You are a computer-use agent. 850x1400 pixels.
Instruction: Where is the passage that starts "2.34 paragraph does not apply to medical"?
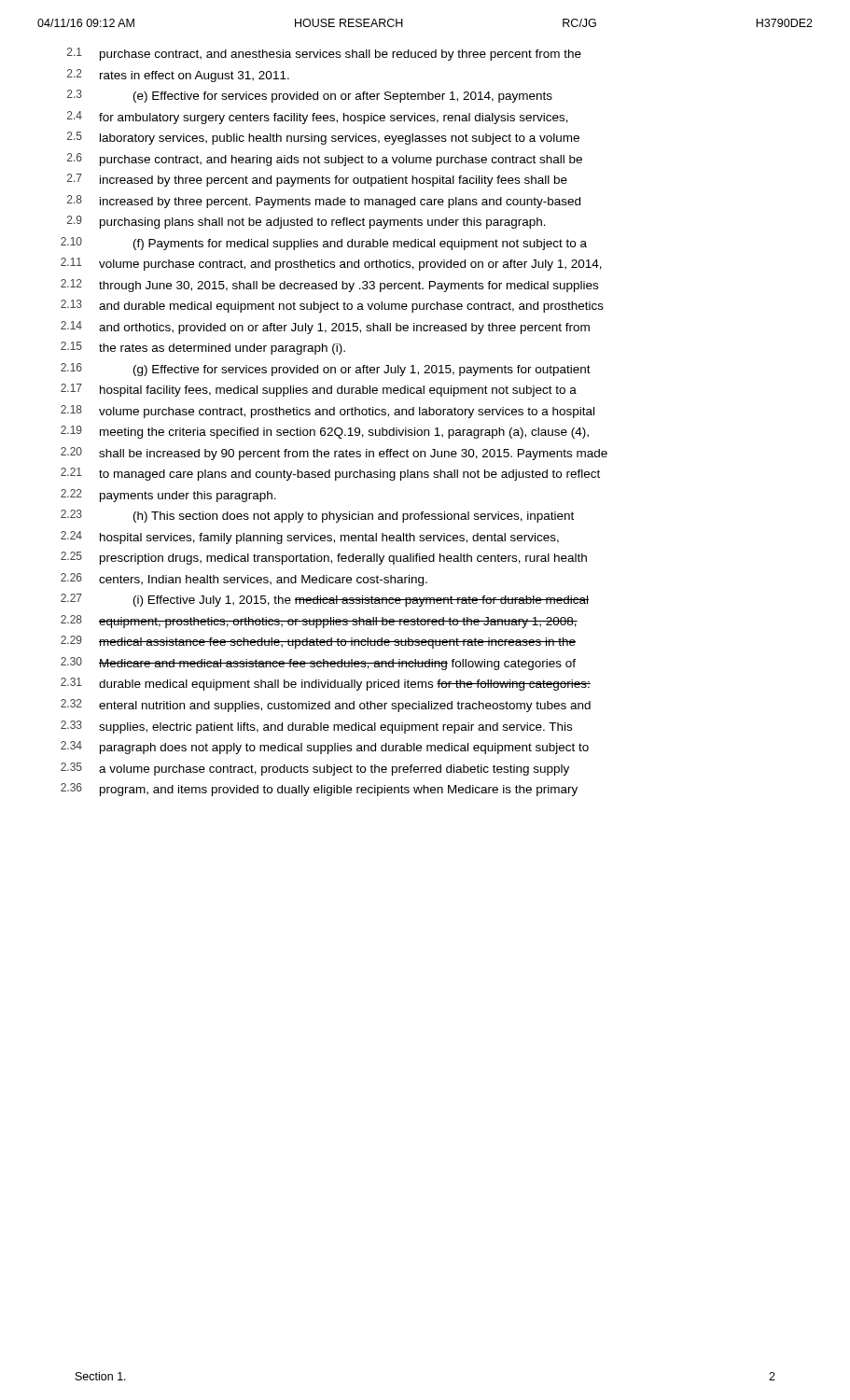coord(425,748)
